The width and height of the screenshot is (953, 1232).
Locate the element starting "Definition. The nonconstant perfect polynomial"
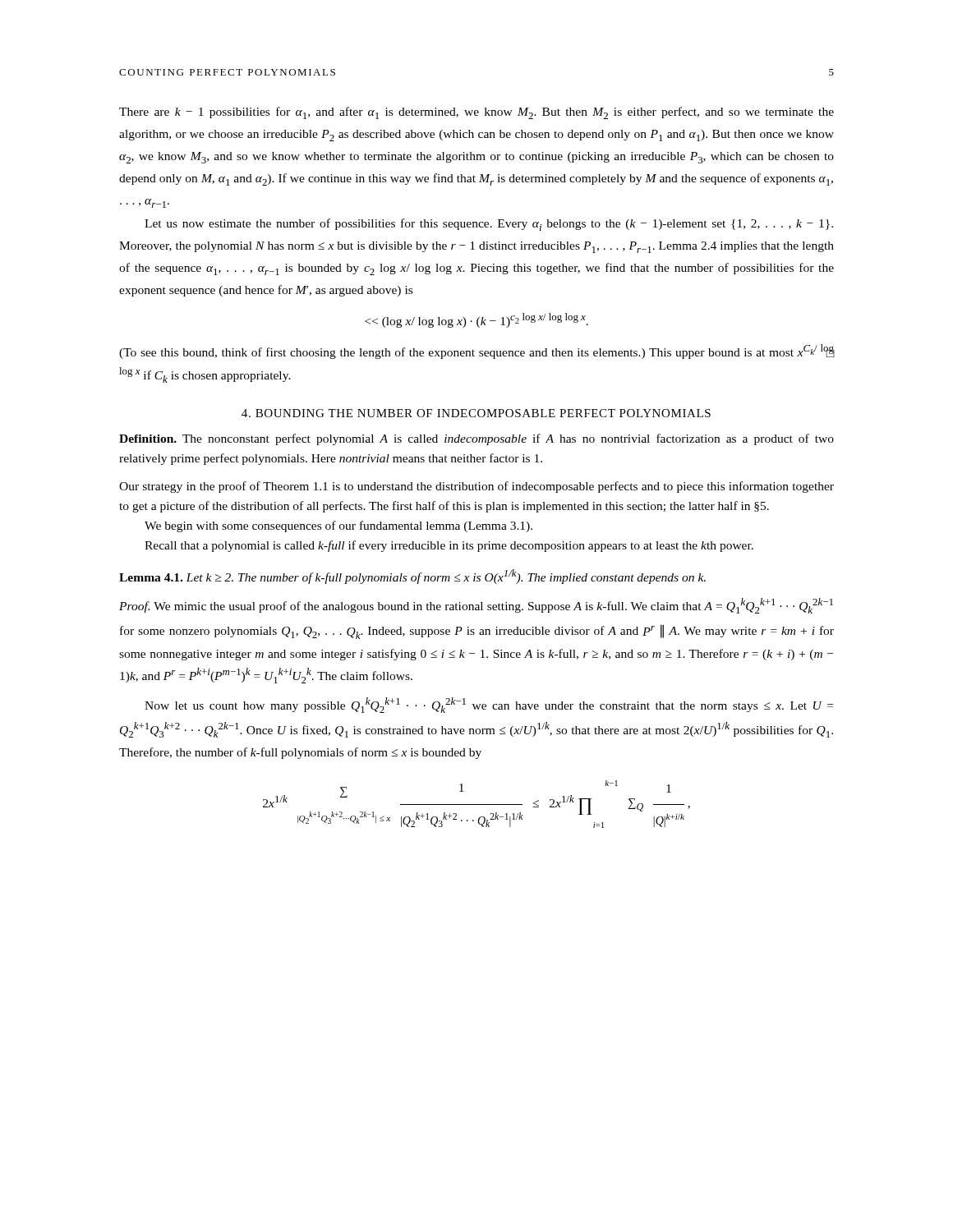click(x=476, y=448)
